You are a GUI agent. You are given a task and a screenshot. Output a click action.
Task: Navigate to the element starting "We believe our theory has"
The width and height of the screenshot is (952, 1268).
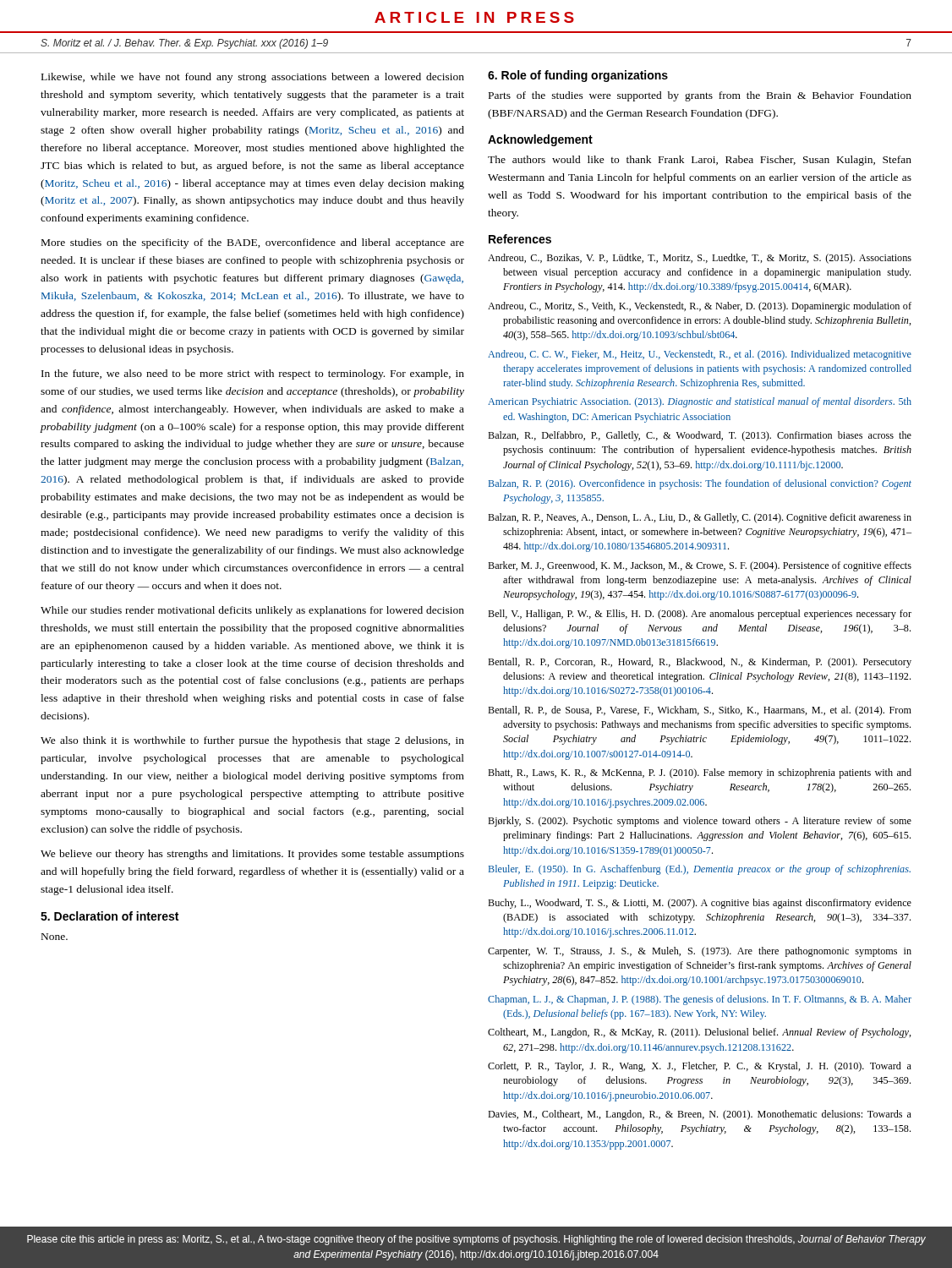pyautogui.click(x=252, y=872)
